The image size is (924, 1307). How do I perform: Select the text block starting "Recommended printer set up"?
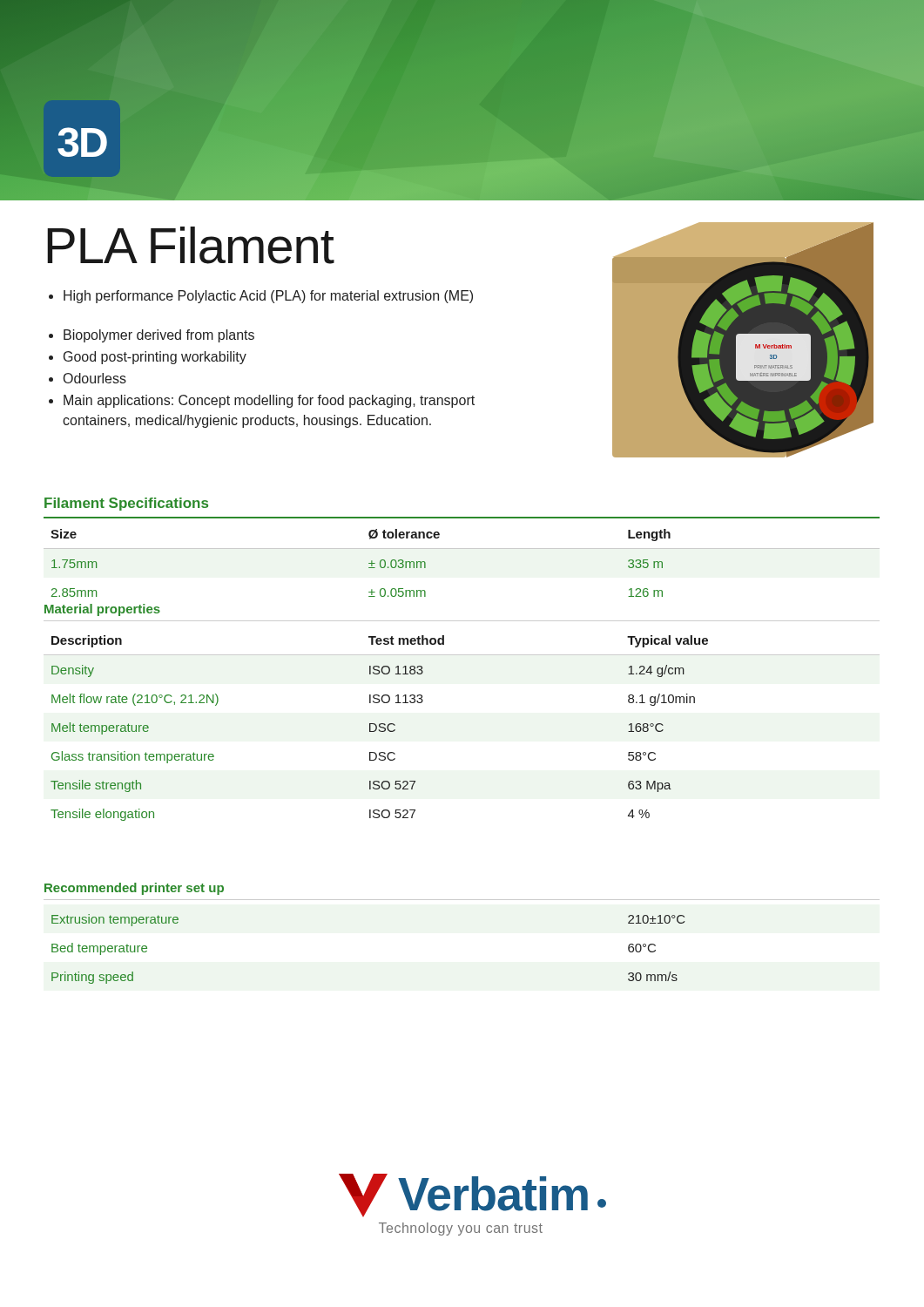pos(462,890)
